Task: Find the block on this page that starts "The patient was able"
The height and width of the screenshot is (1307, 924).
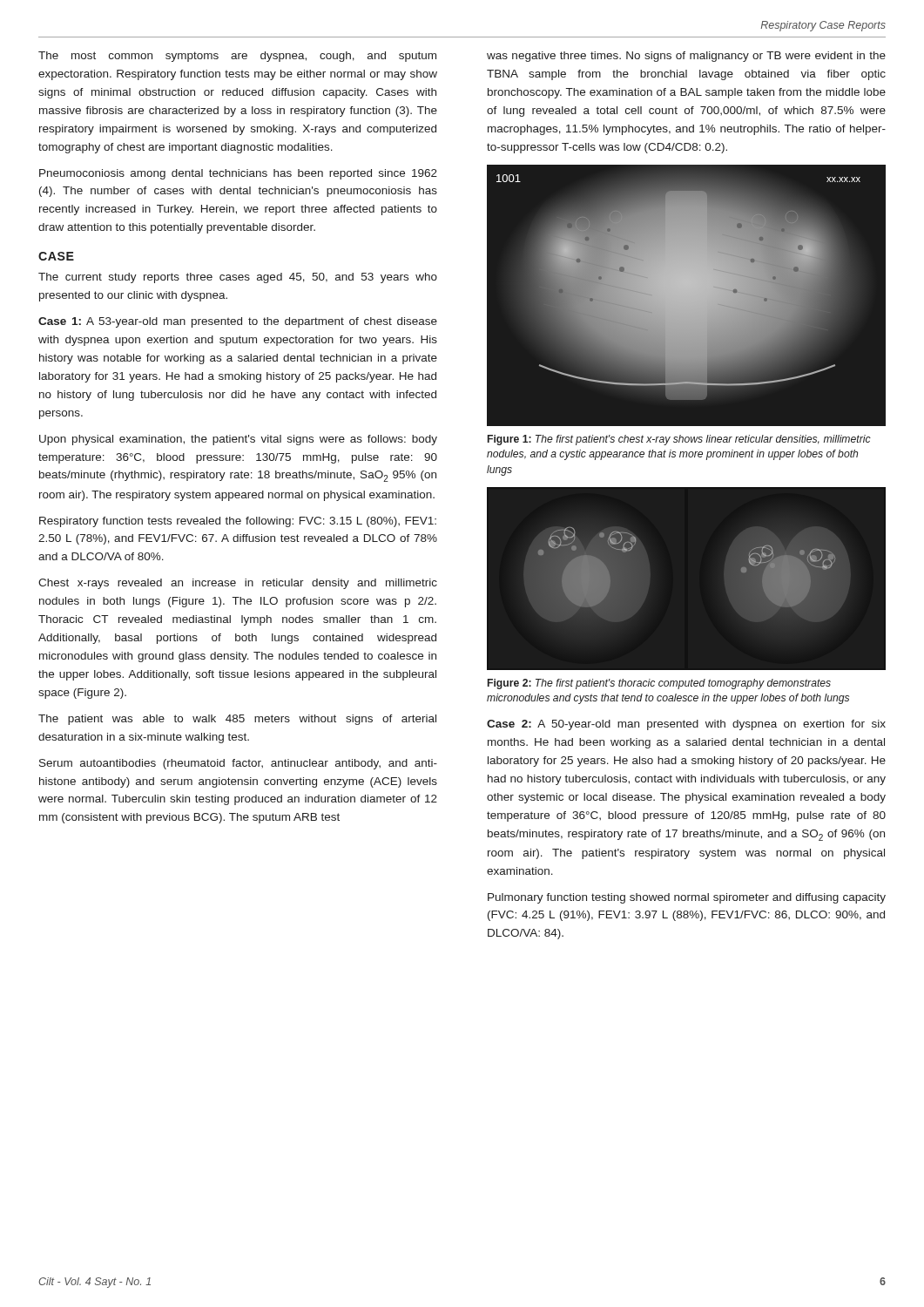Action: [238, 727]
